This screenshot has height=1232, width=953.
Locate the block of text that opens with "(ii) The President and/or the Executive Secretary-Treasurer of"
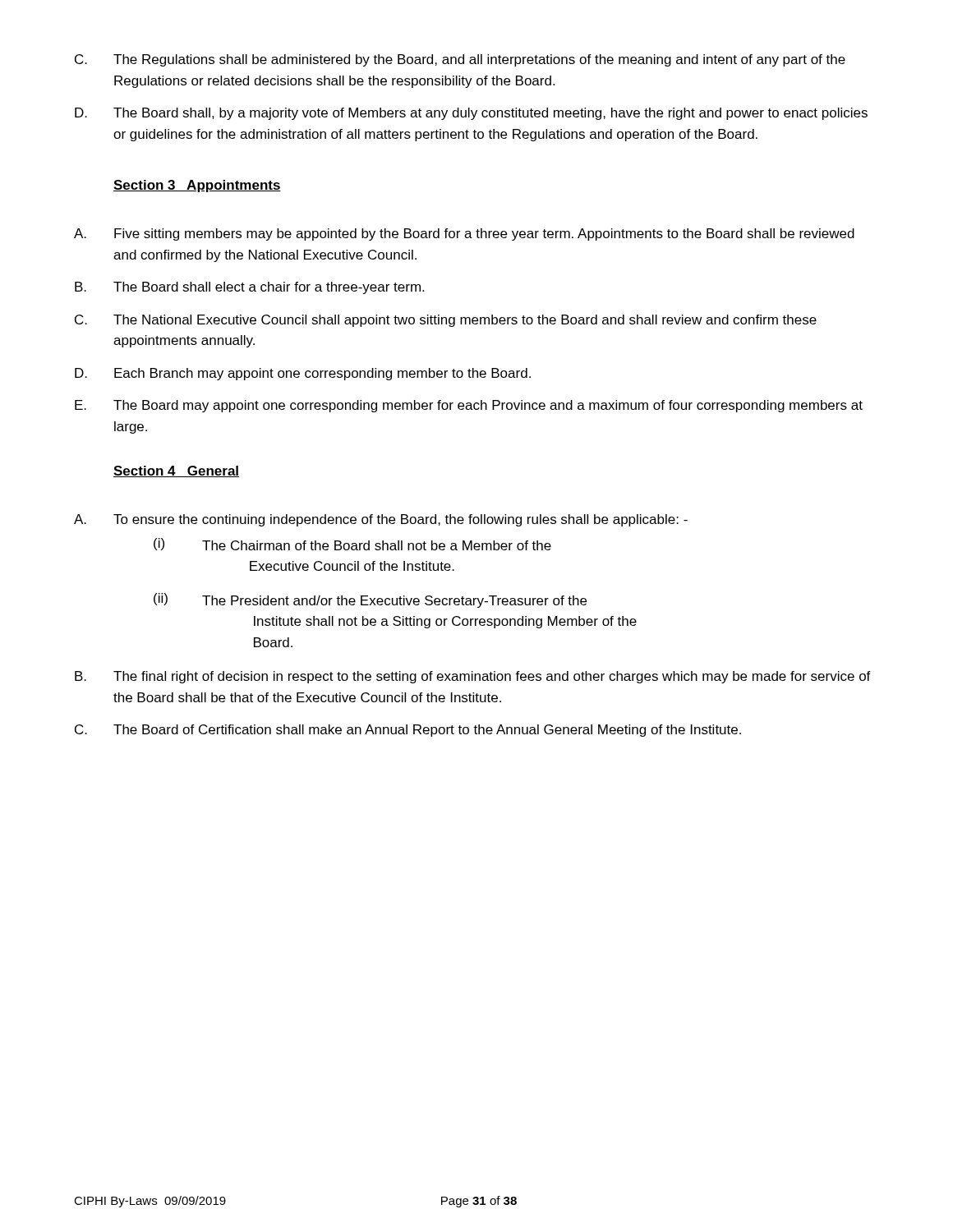pos(516,622)
